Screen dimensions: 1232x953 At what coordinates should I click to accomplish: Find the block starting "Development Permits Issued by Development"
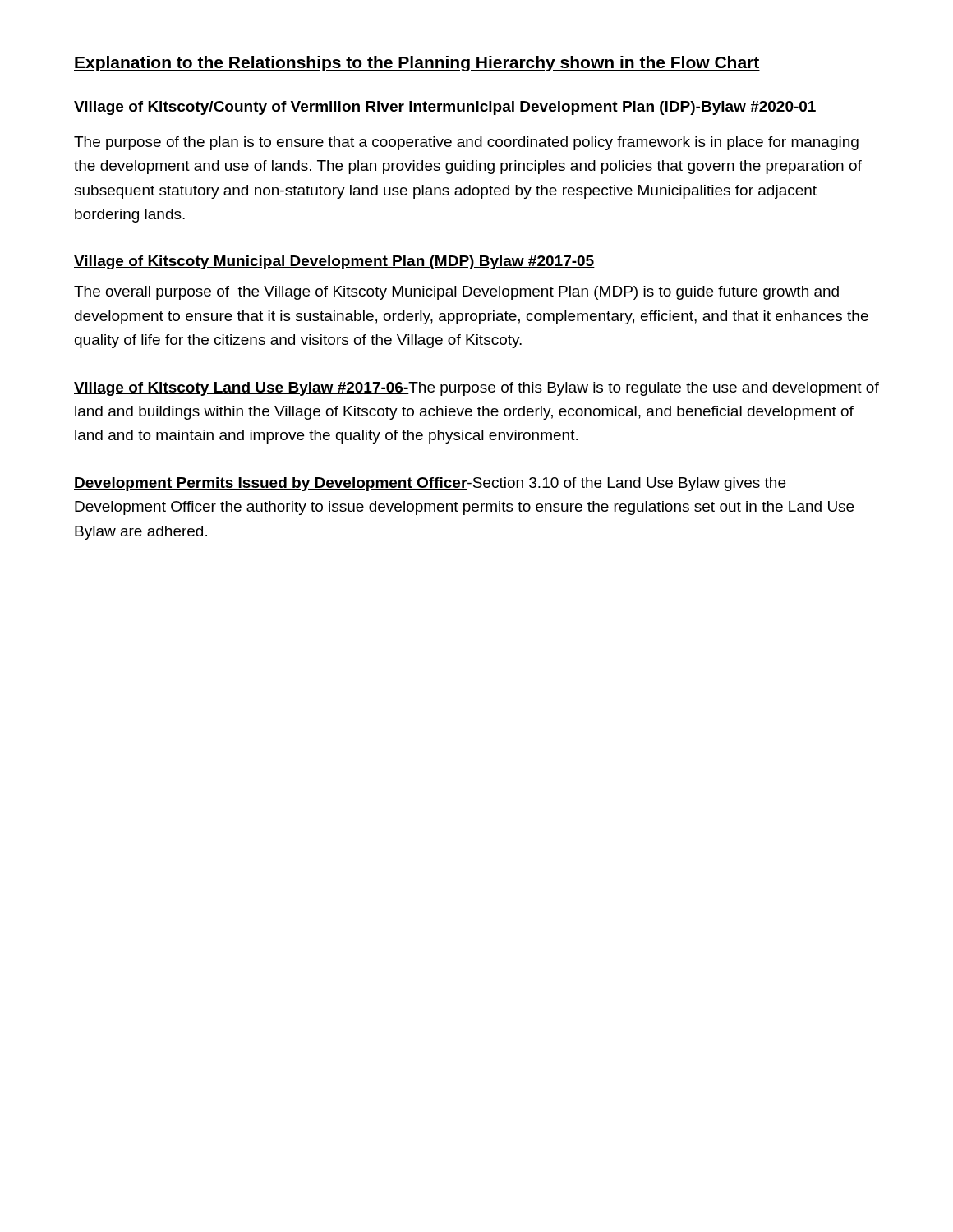464,507
